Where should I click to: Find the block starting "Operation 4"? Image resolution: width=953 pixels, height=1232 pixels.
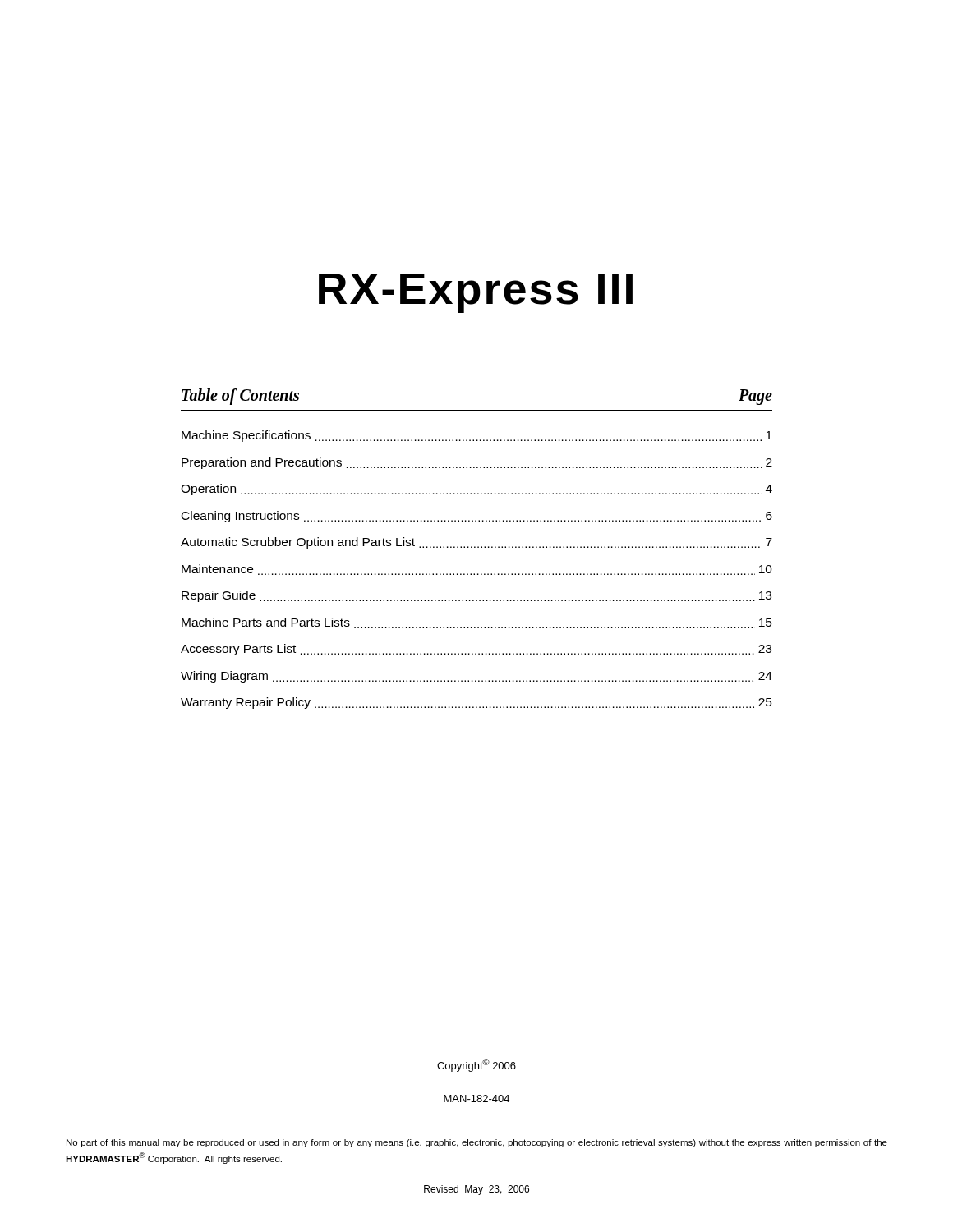coord(476,488)
